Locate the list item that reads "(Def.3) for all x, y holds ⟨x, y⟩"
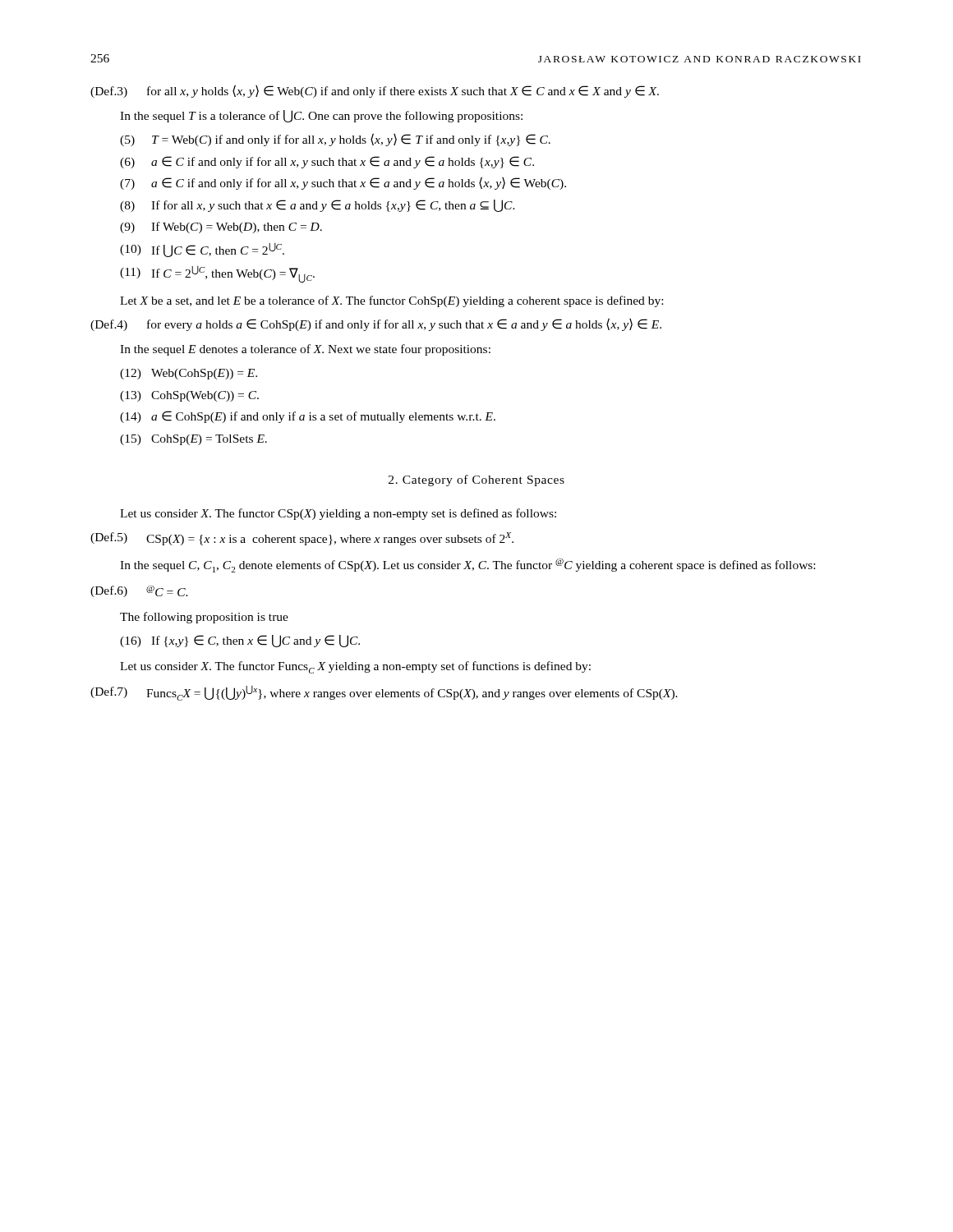This screenshot has width=953, height=1232. (x=476, y=92)
